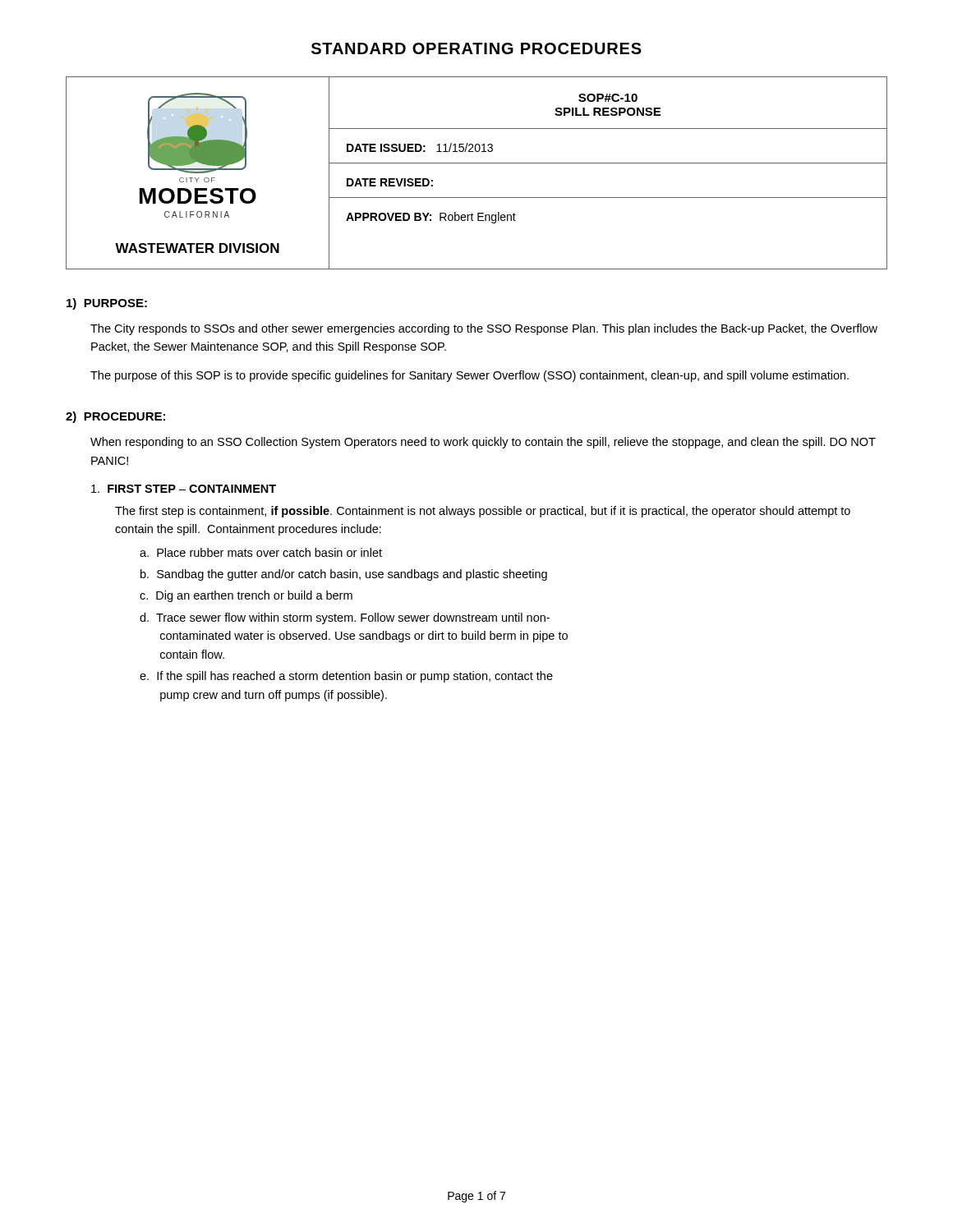
Task: Where is the passage that starts "When responding to an SSO"?
Action: (x=483, y=451)
